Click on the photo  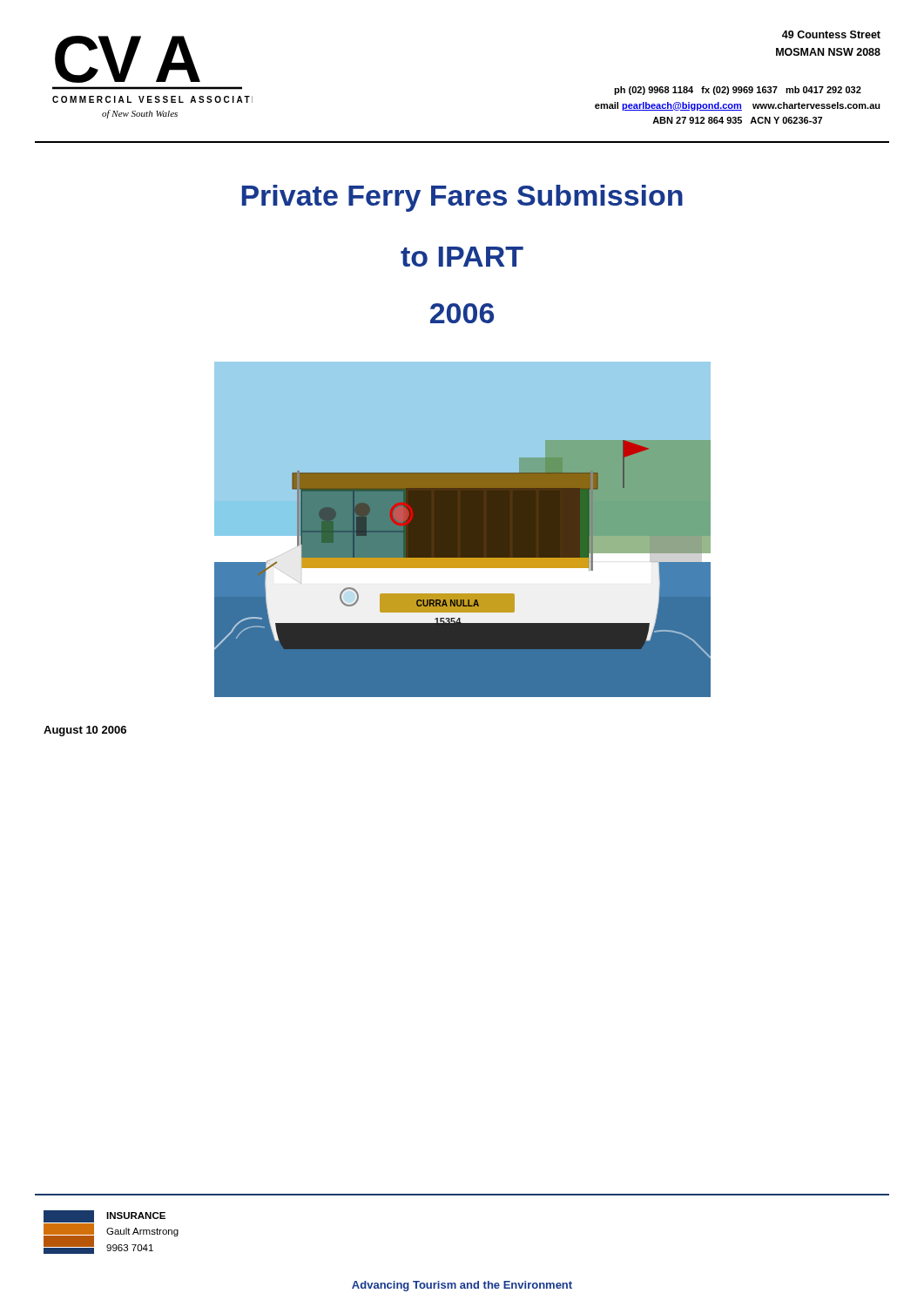[462, 529]
